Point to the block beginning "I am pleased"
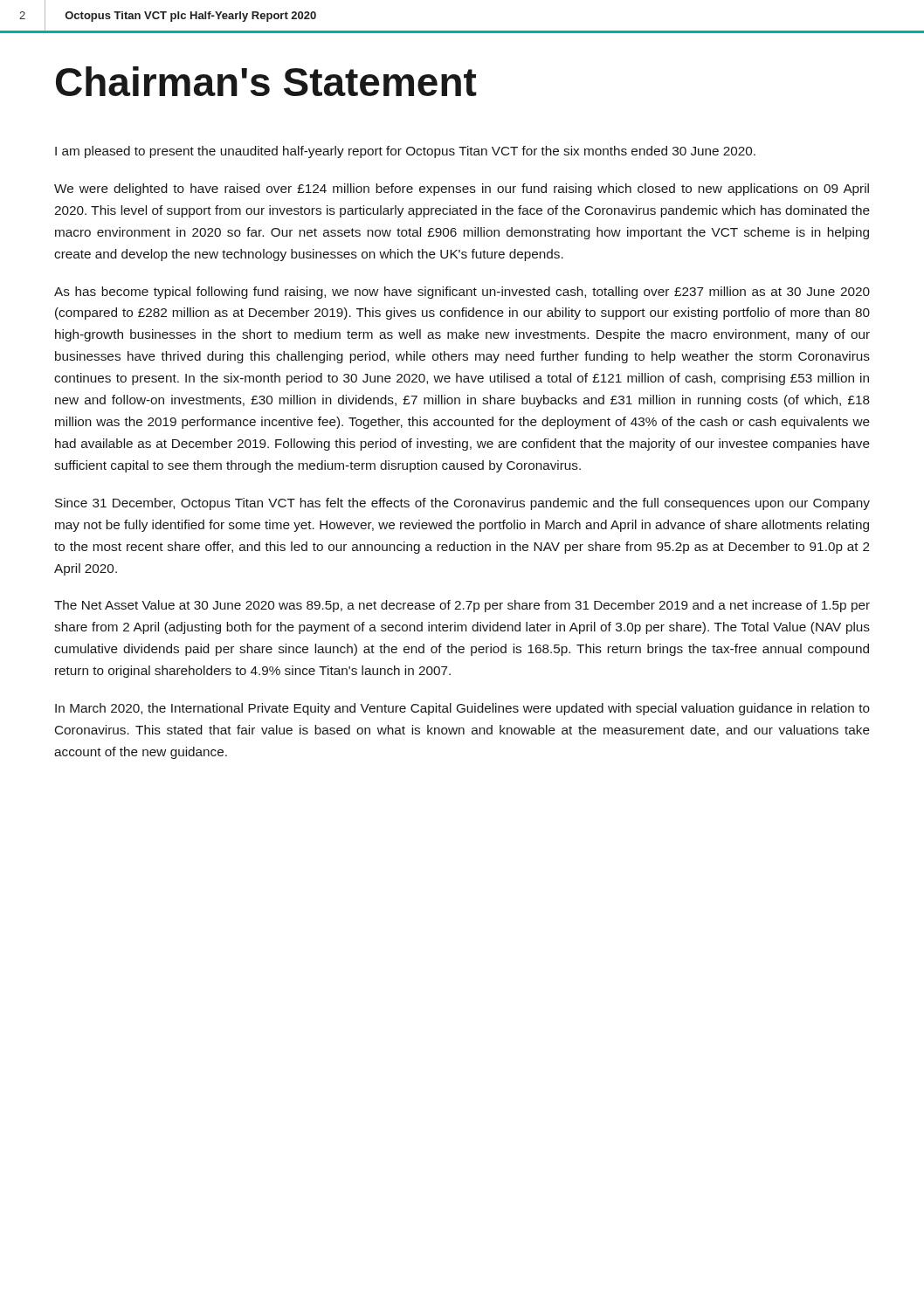The image size is (924, 1310). [x=405, y=151]
